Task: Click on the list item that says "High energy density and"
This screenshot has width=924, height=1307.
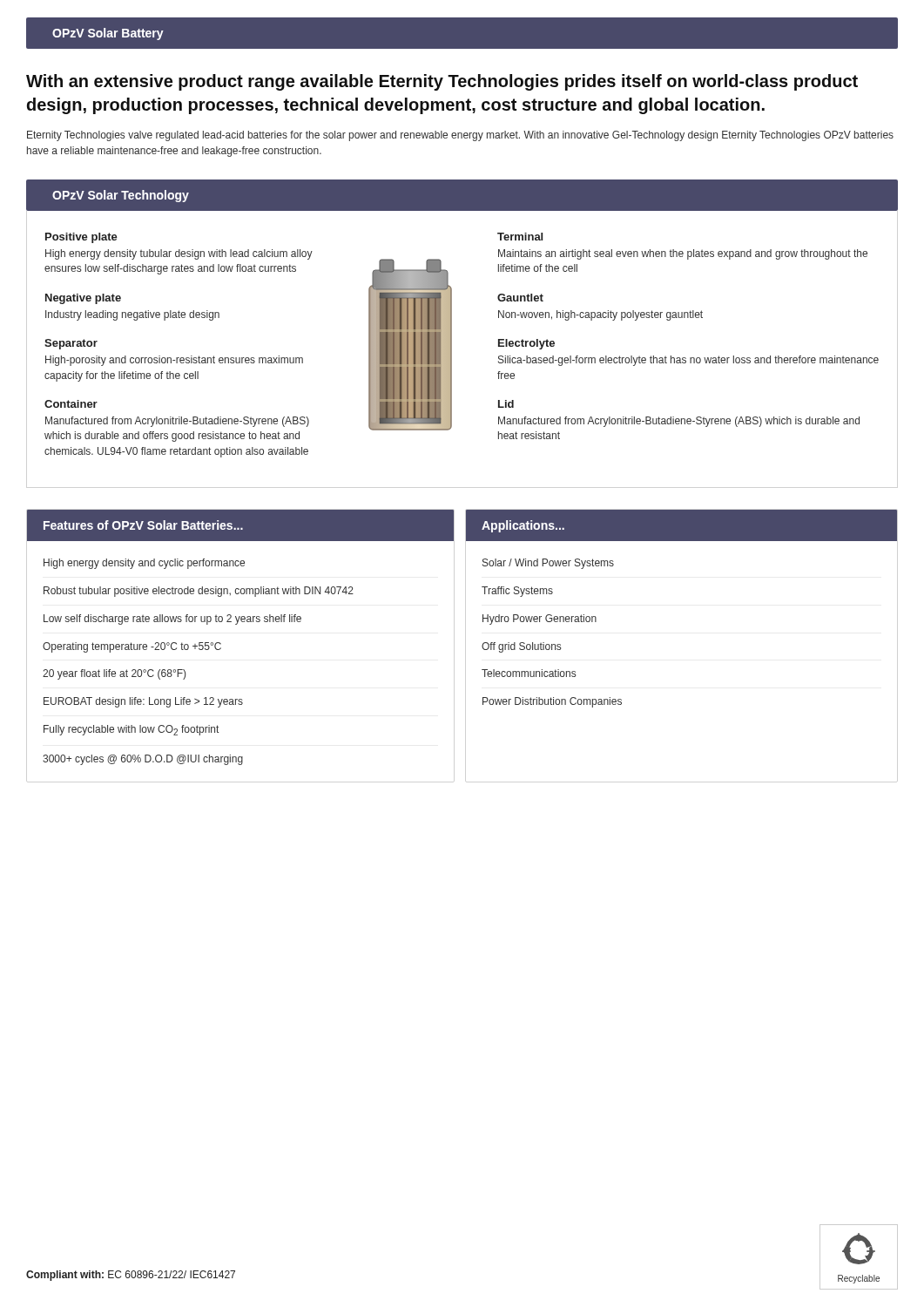Action: tap(144, 563)
